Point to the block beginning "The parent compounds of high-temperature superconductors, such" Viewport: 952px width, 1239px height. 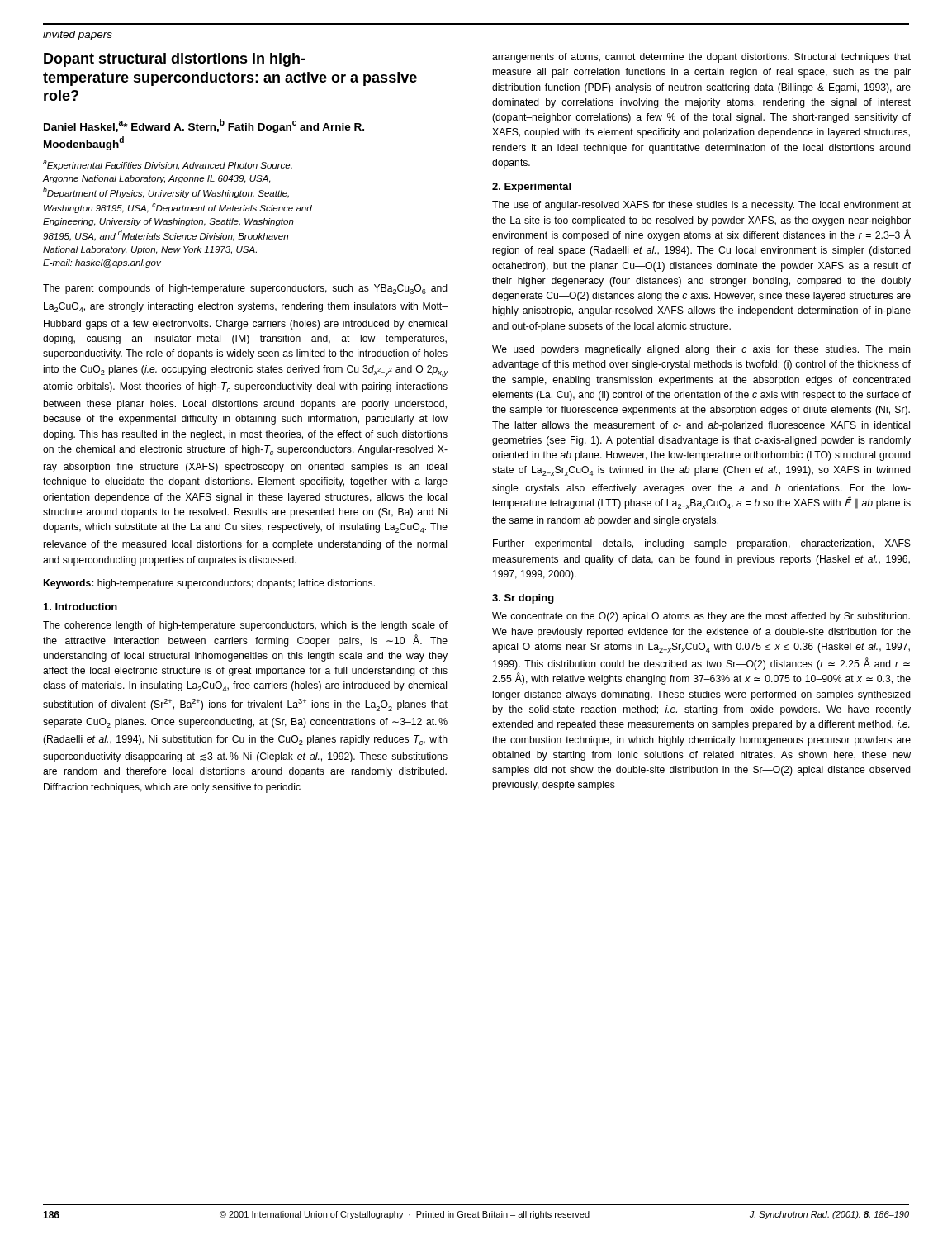pos(245,424)
